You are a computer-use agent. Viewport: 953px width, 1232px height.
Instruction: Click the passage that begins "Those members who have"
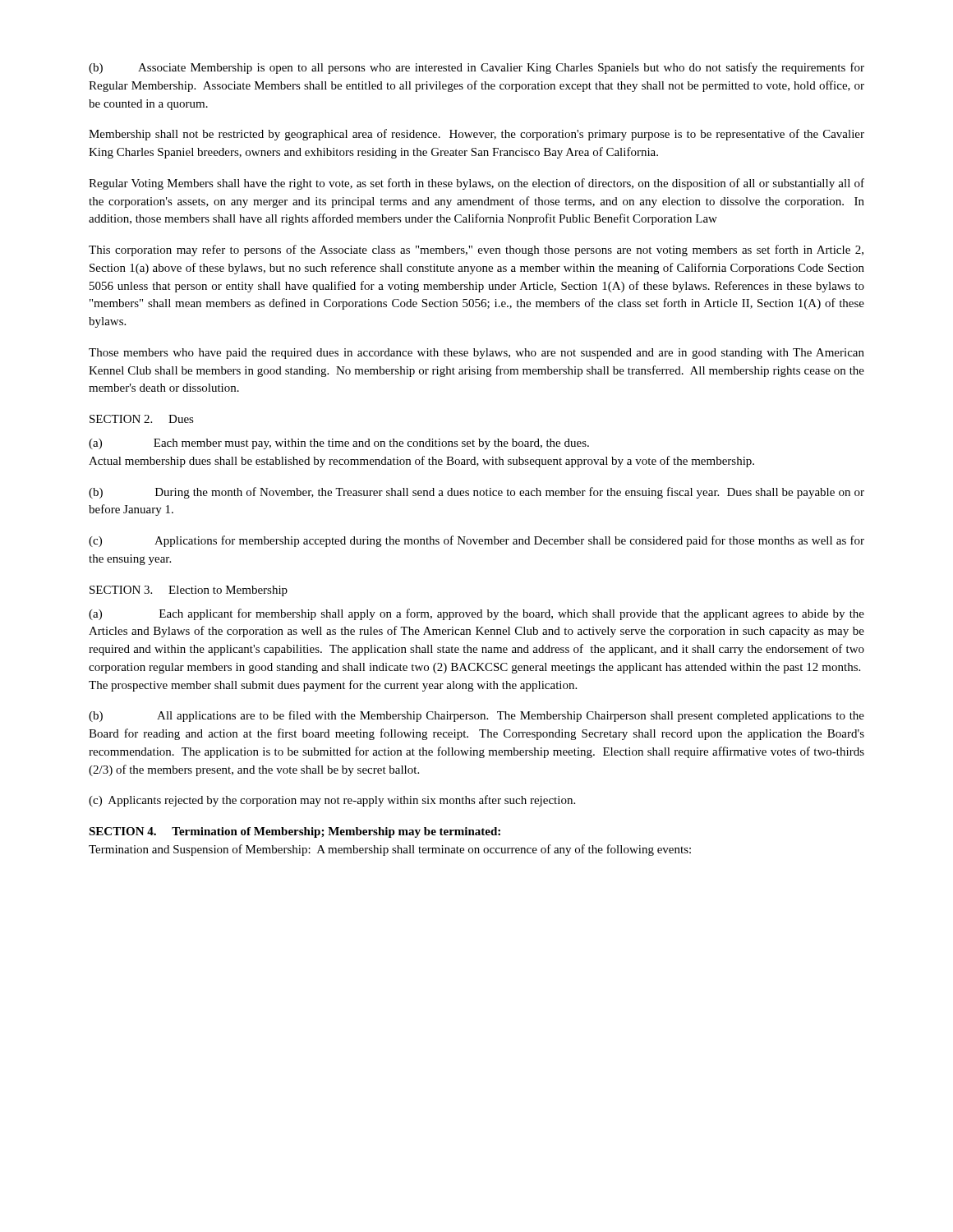click(x=476, y=370)
